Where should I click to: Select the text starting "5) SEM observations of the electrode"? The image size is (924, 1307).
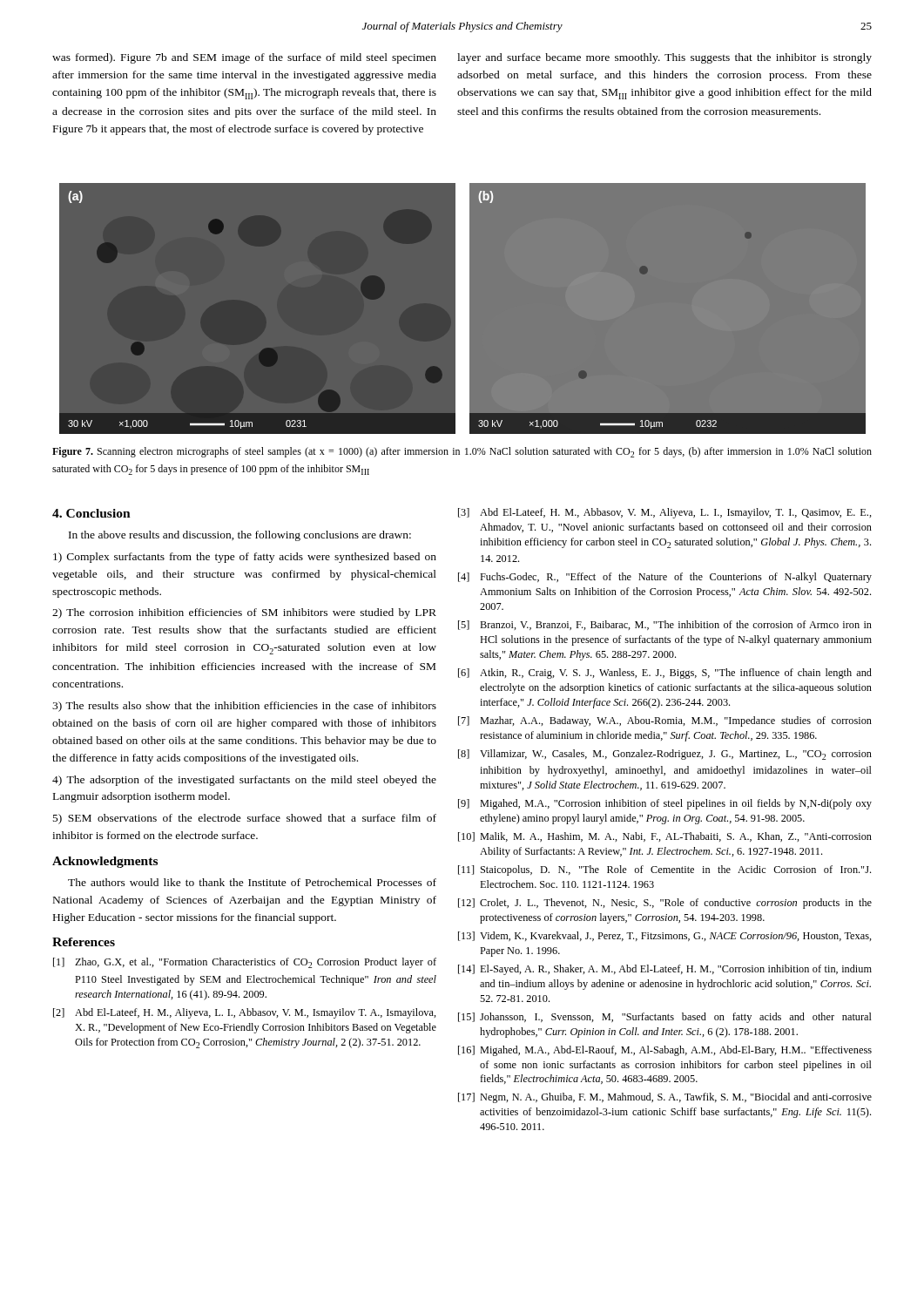click(x=244, y=827)
